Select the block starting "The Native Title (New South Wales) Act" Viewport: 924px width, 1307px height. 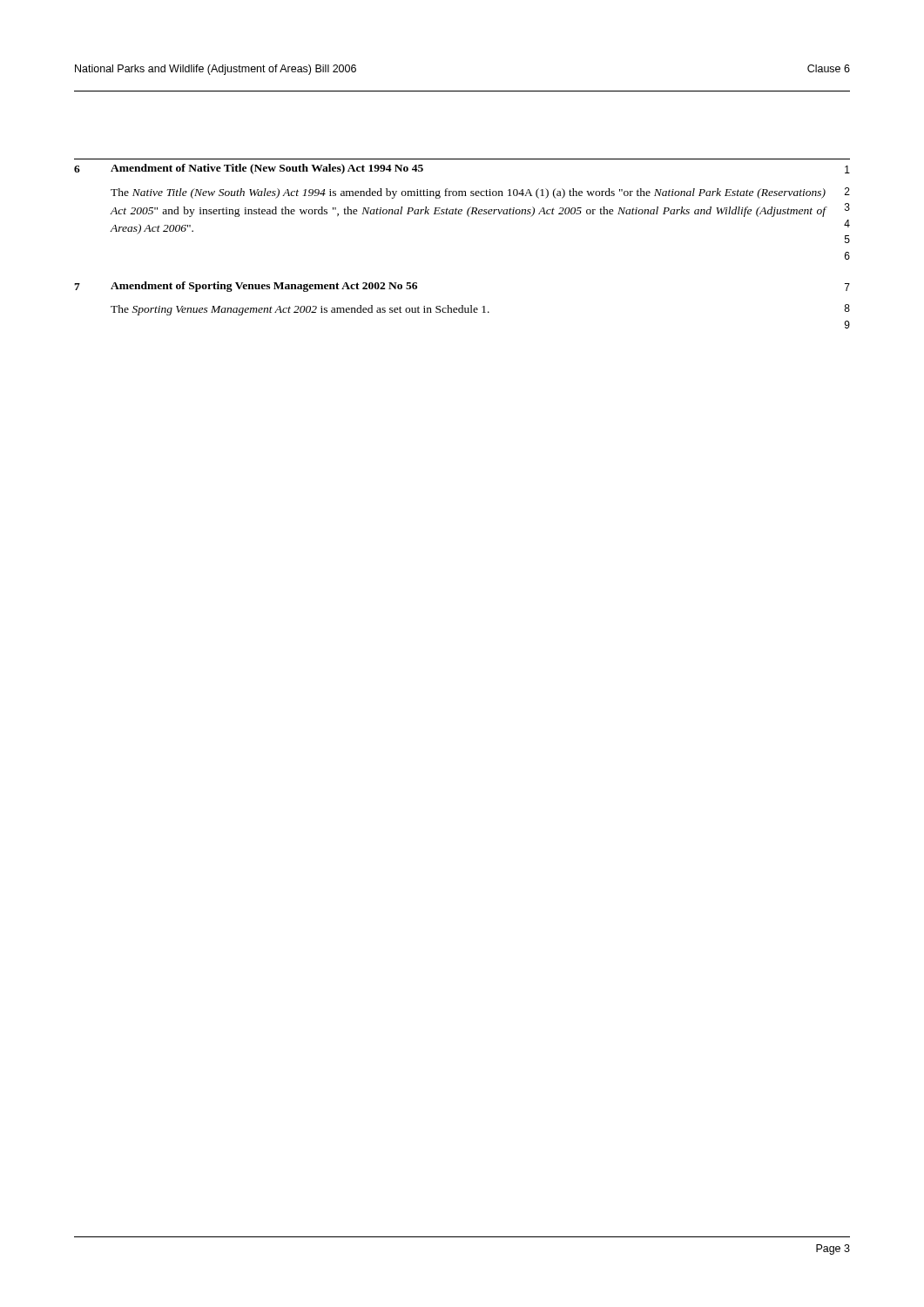[468, 210]
